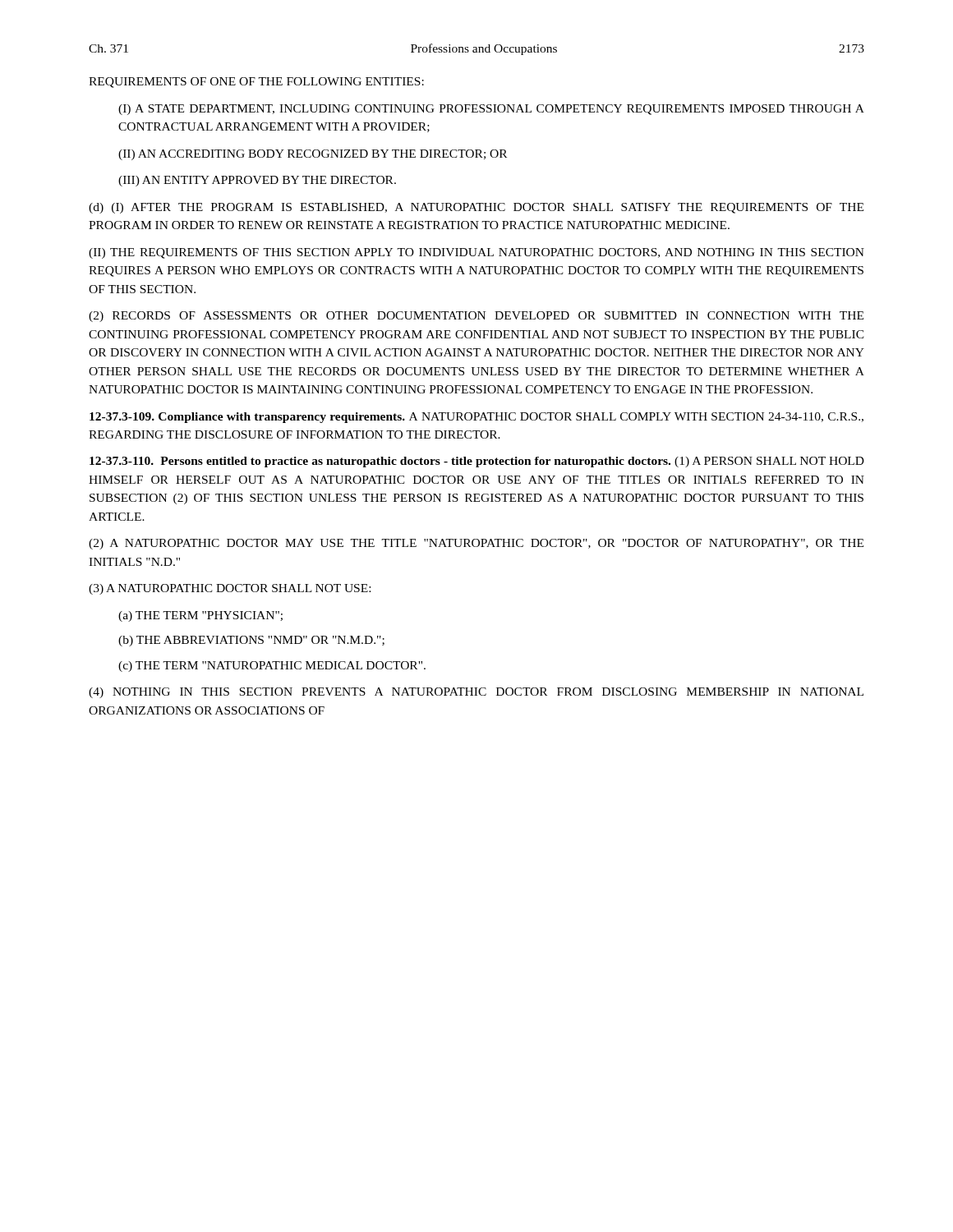Find the block on this page that starts "(I) A STATE DEPARTMENT, INCLUDING CONTINUING PROFESSIONAL COMPETENCY"
Viewport: 953px width, 1232px height.
491,117
